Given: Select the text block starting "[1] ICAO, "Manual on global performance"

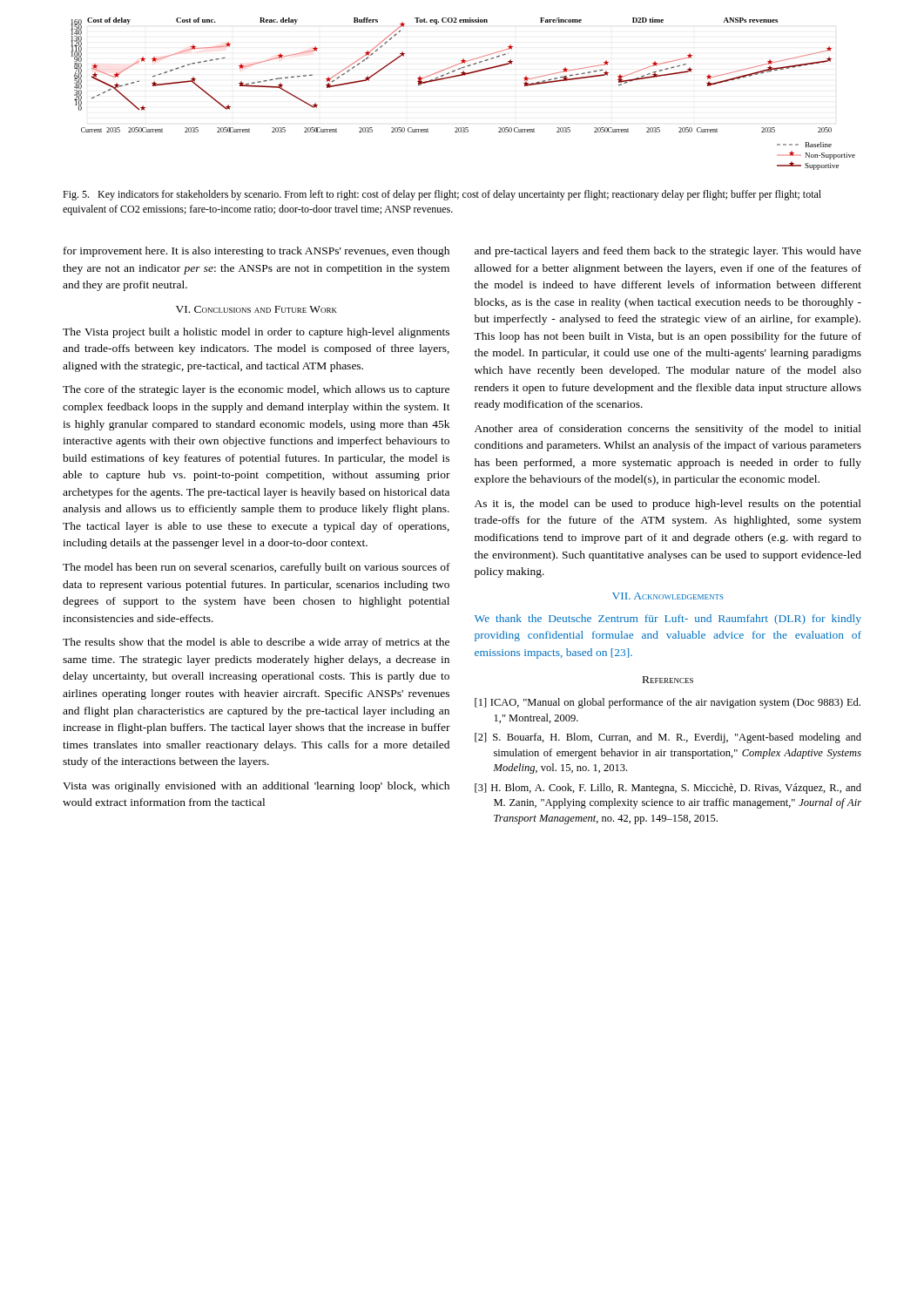Looking at the screenshot, I should (x=668, y=710).
